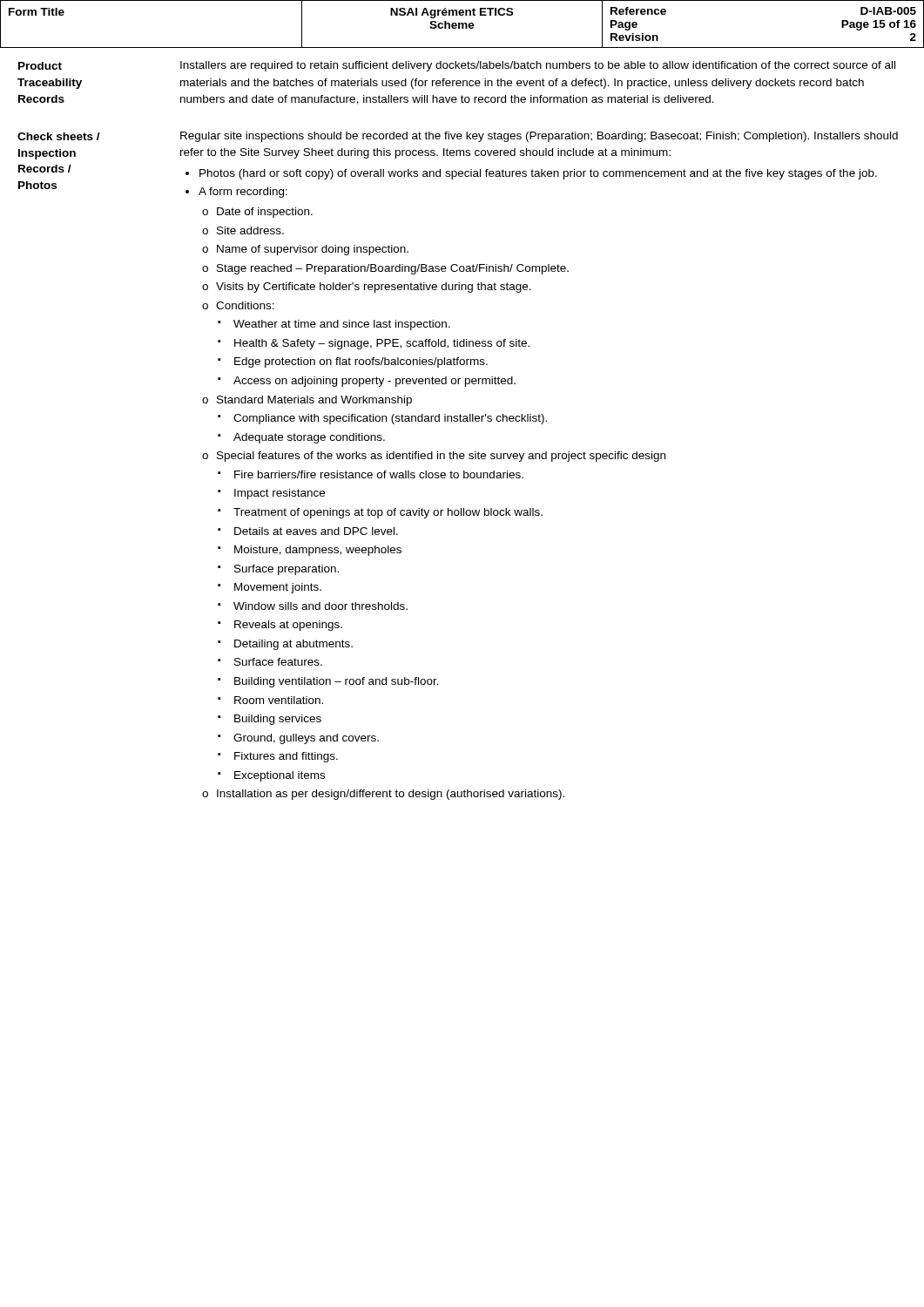Locate the text "Ground, gulleys and covers."
The height and width of the screenshot is (1307, 924).
point(298,739)
